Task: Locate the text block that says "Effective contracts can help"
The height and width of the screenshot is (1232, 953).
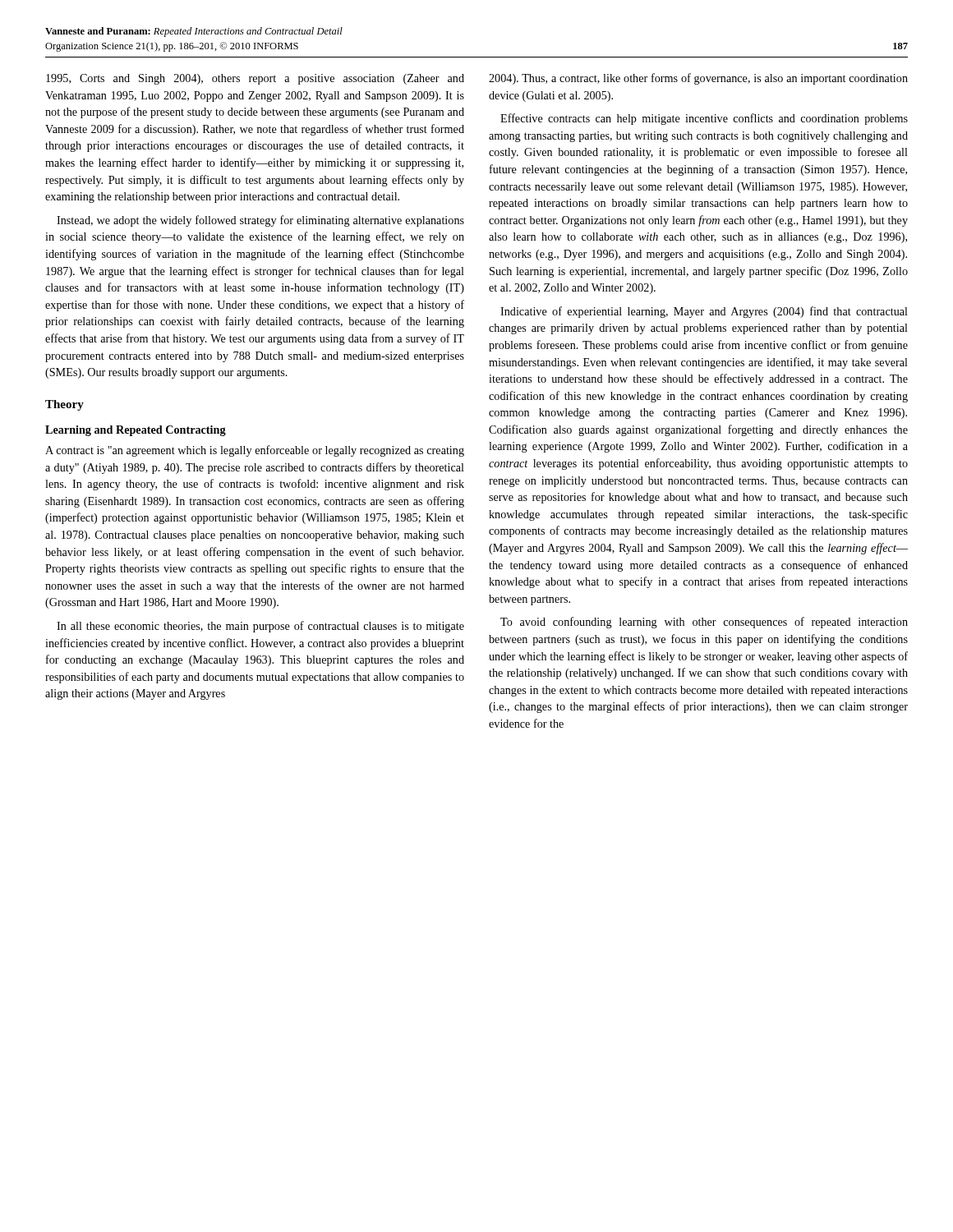Action: click(698, 203)
